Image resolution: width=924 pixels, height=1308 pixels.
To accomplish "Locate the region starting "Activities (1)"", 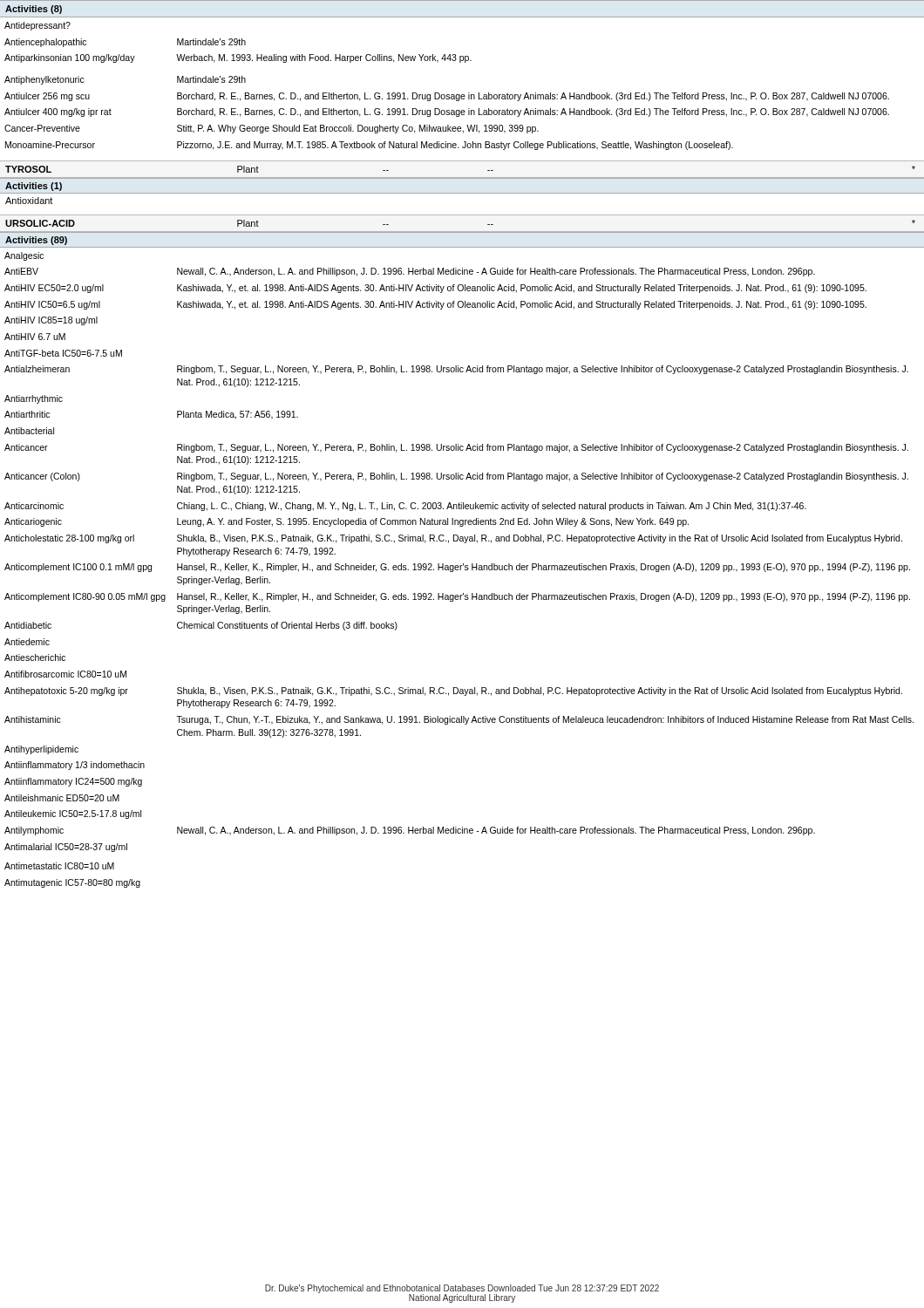I will 34,185.
